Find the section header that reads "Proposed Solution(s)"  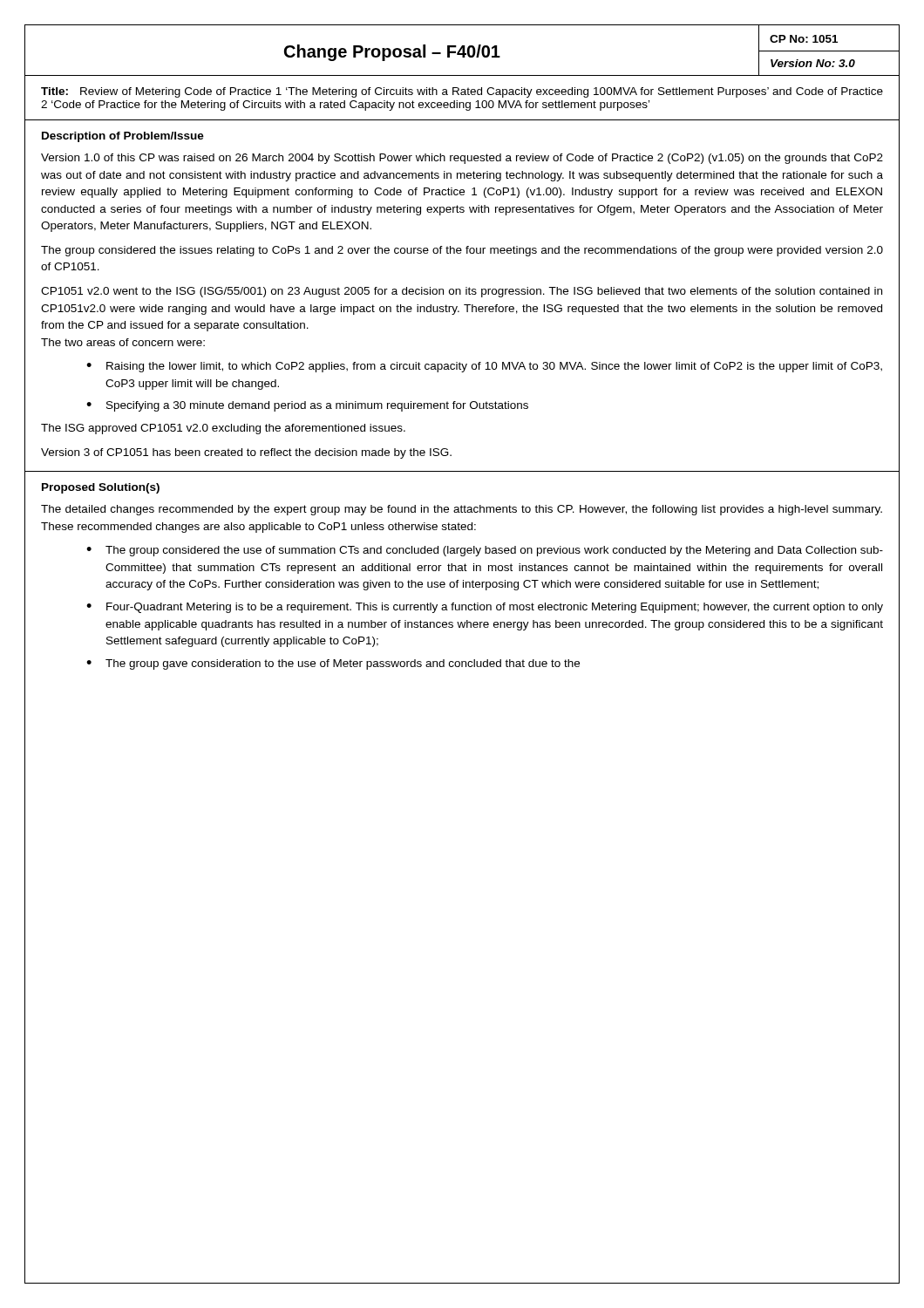click(x=100, y=487)
